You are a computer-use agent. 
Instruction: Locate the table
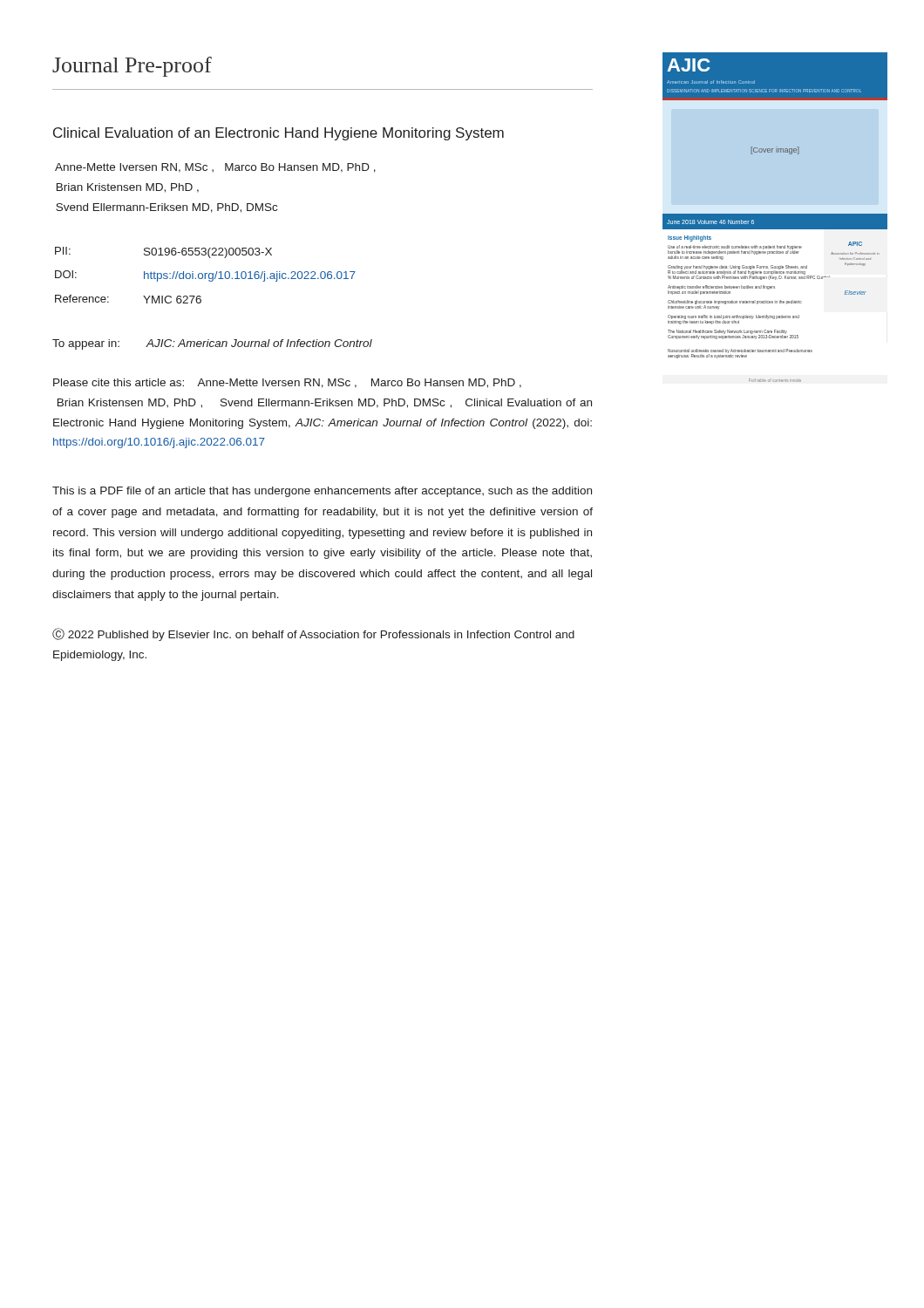point(323,276)
